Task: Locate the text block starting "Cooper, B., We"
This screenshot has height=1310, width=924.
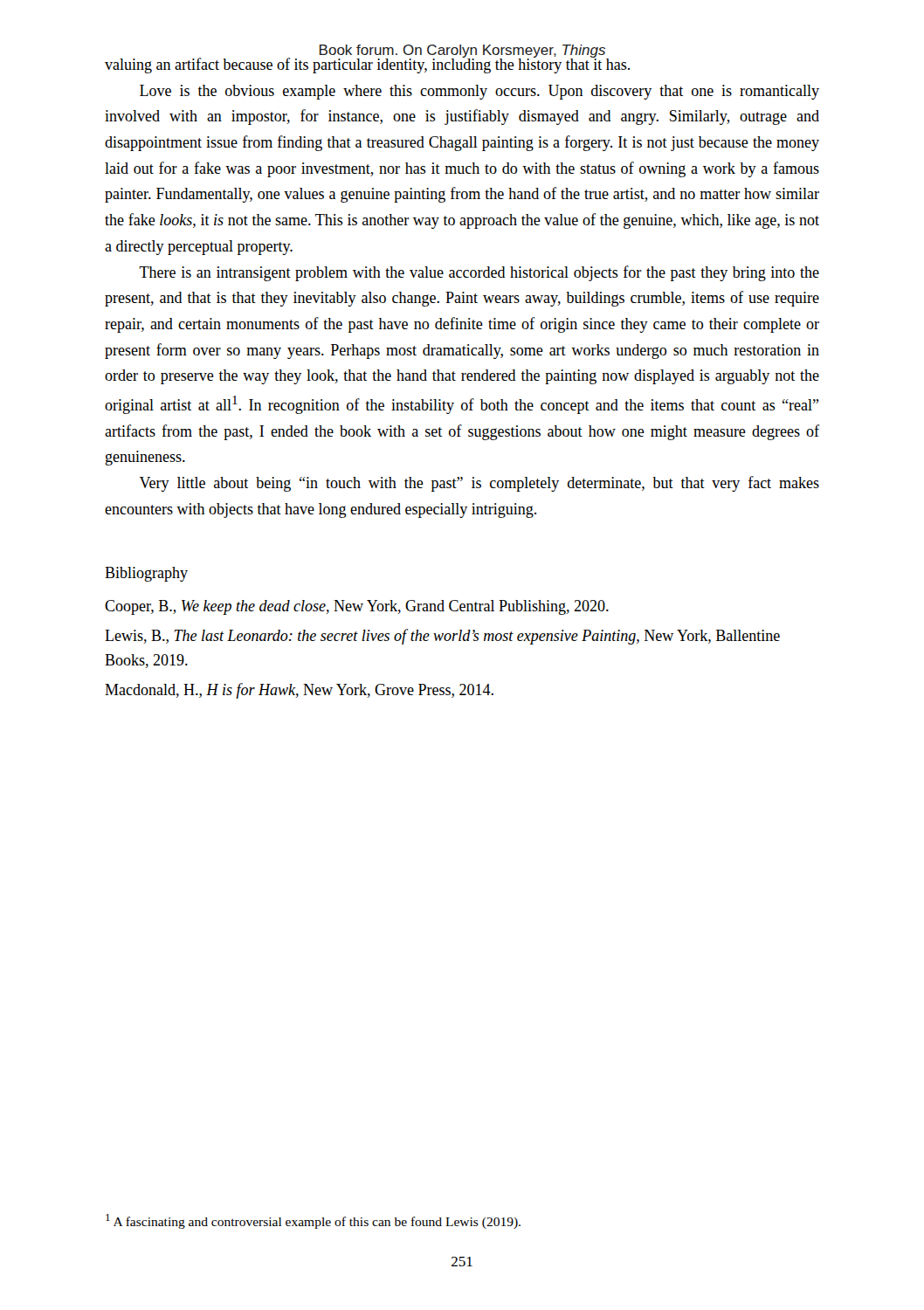Action: [357, 606]
